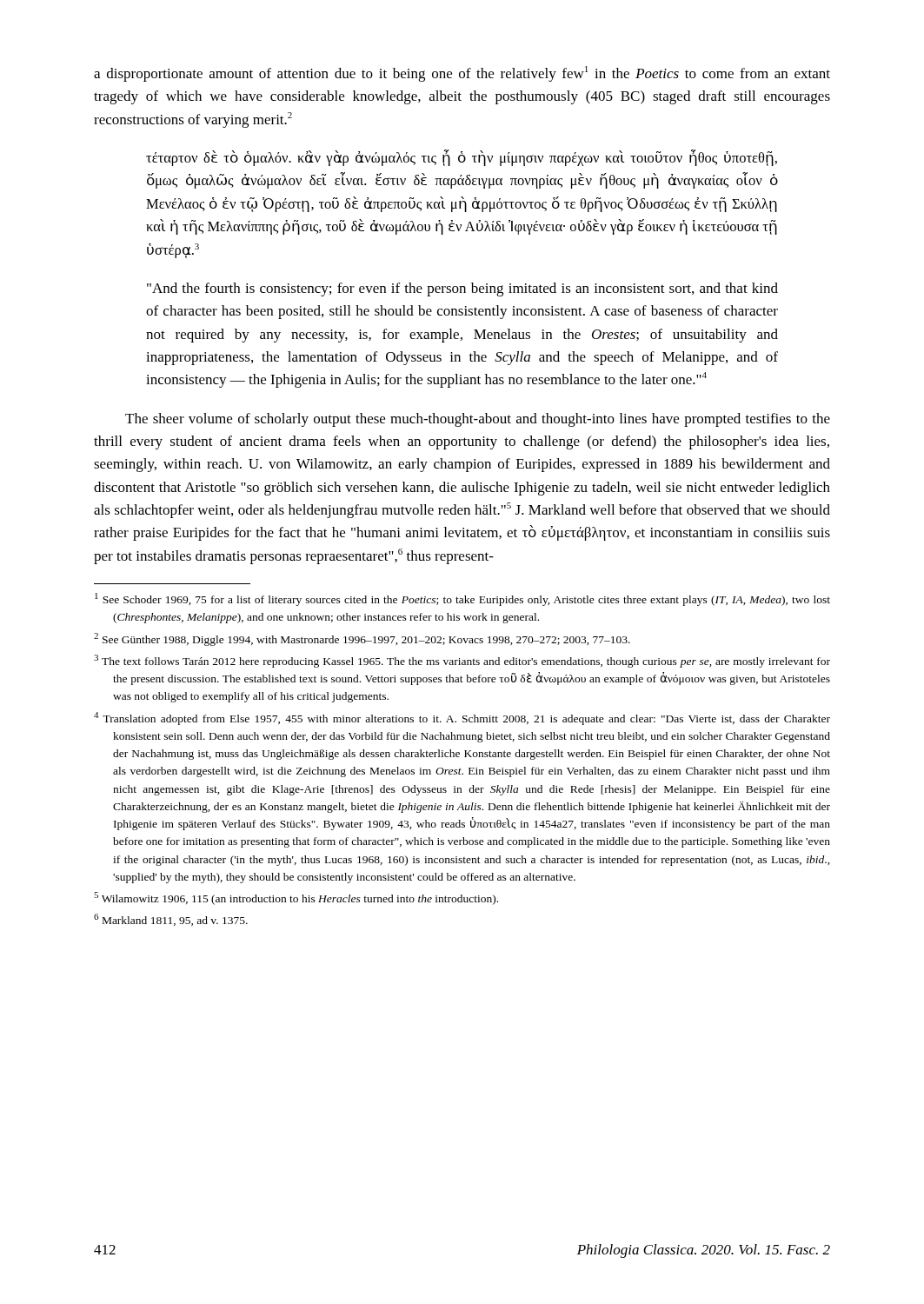The width and height of the screenshot is (924, 1304).
Task: Find the text starting "a disproportionate amount of attention due"
Action: (462, 96)
